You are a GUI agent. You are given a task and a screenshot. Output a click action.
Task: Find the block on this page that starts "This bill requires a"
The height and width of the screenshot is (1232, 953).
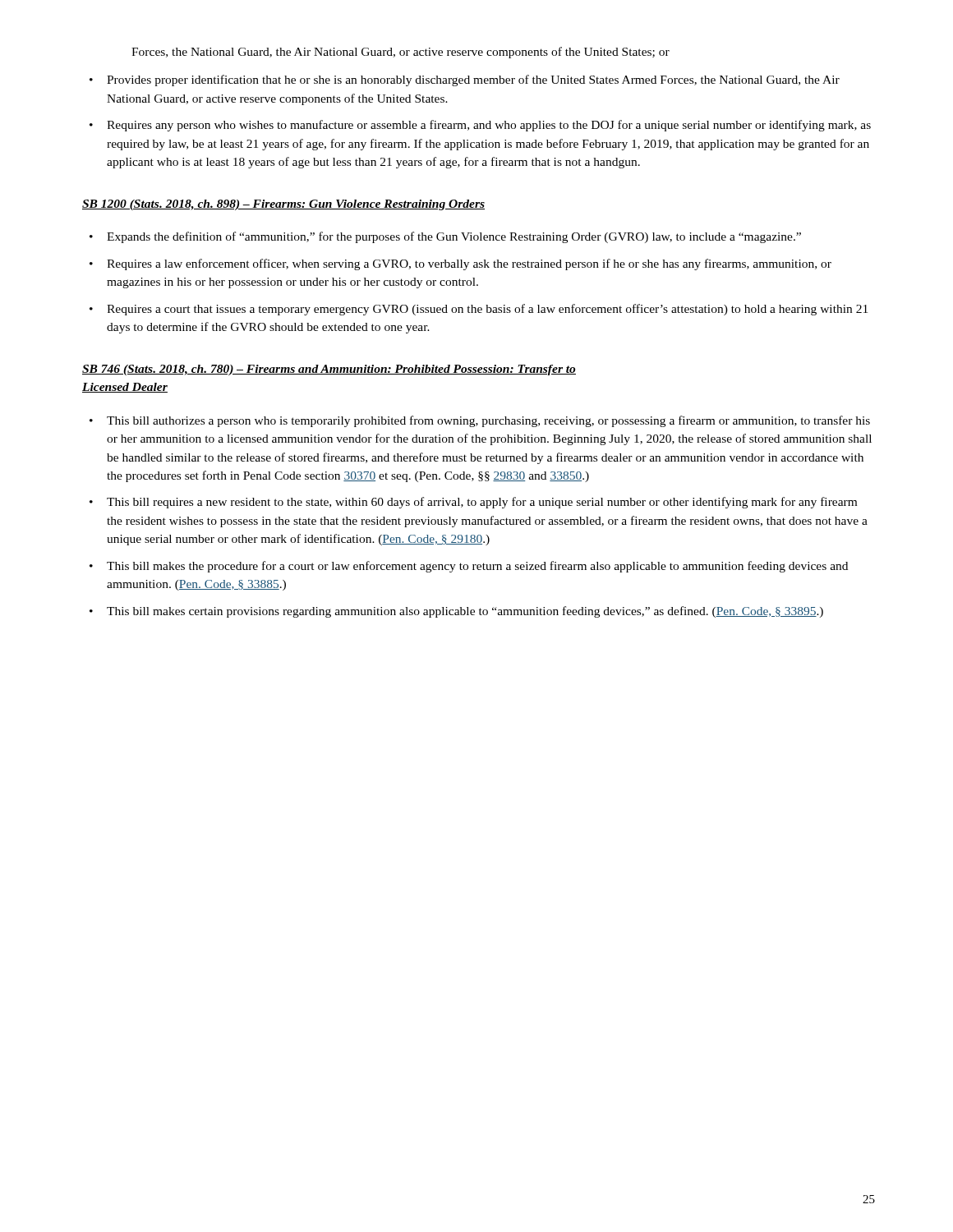487,520
